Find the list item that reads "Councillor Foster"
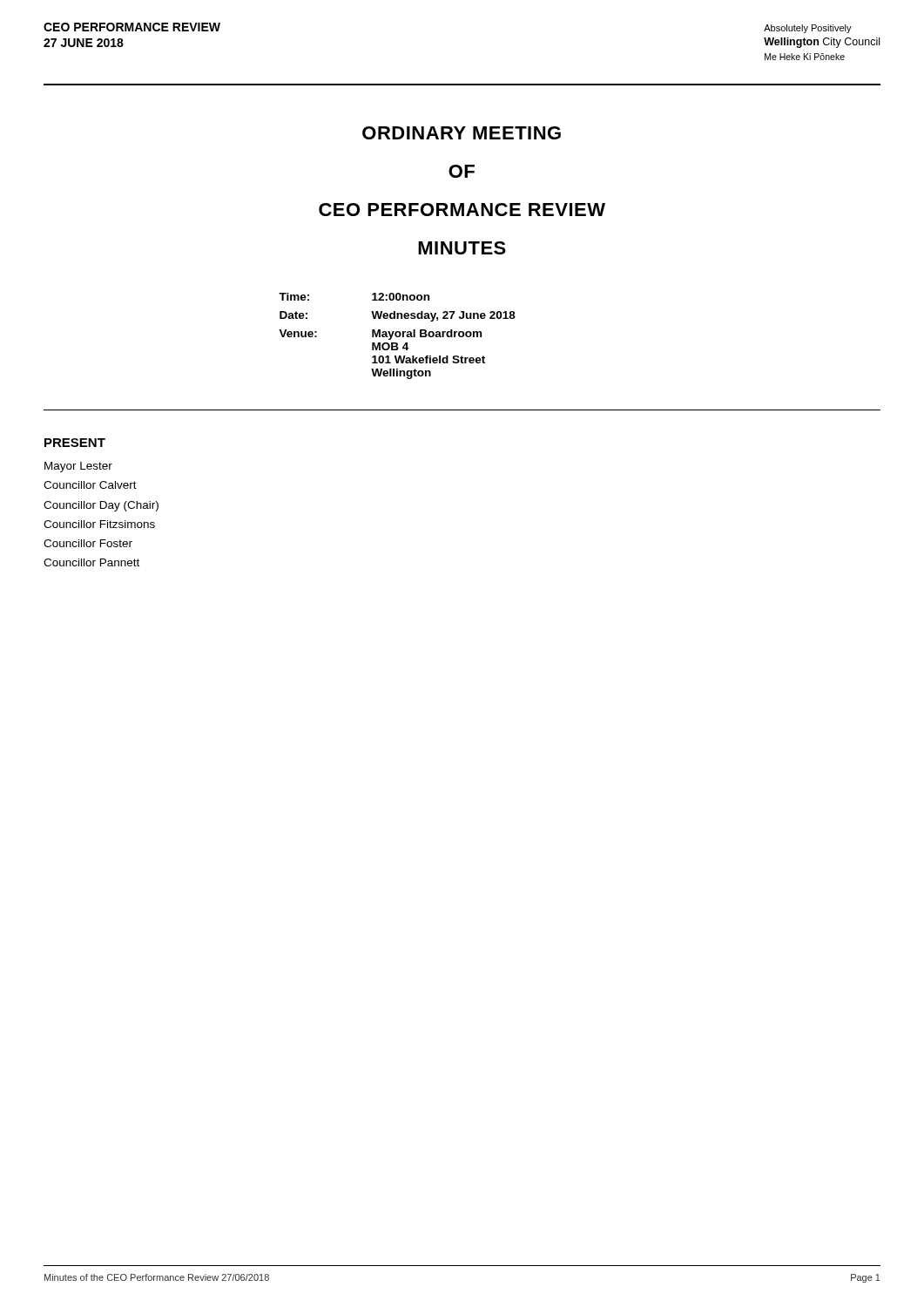Viewport: 924px width, 1307px height. [88, 543]
